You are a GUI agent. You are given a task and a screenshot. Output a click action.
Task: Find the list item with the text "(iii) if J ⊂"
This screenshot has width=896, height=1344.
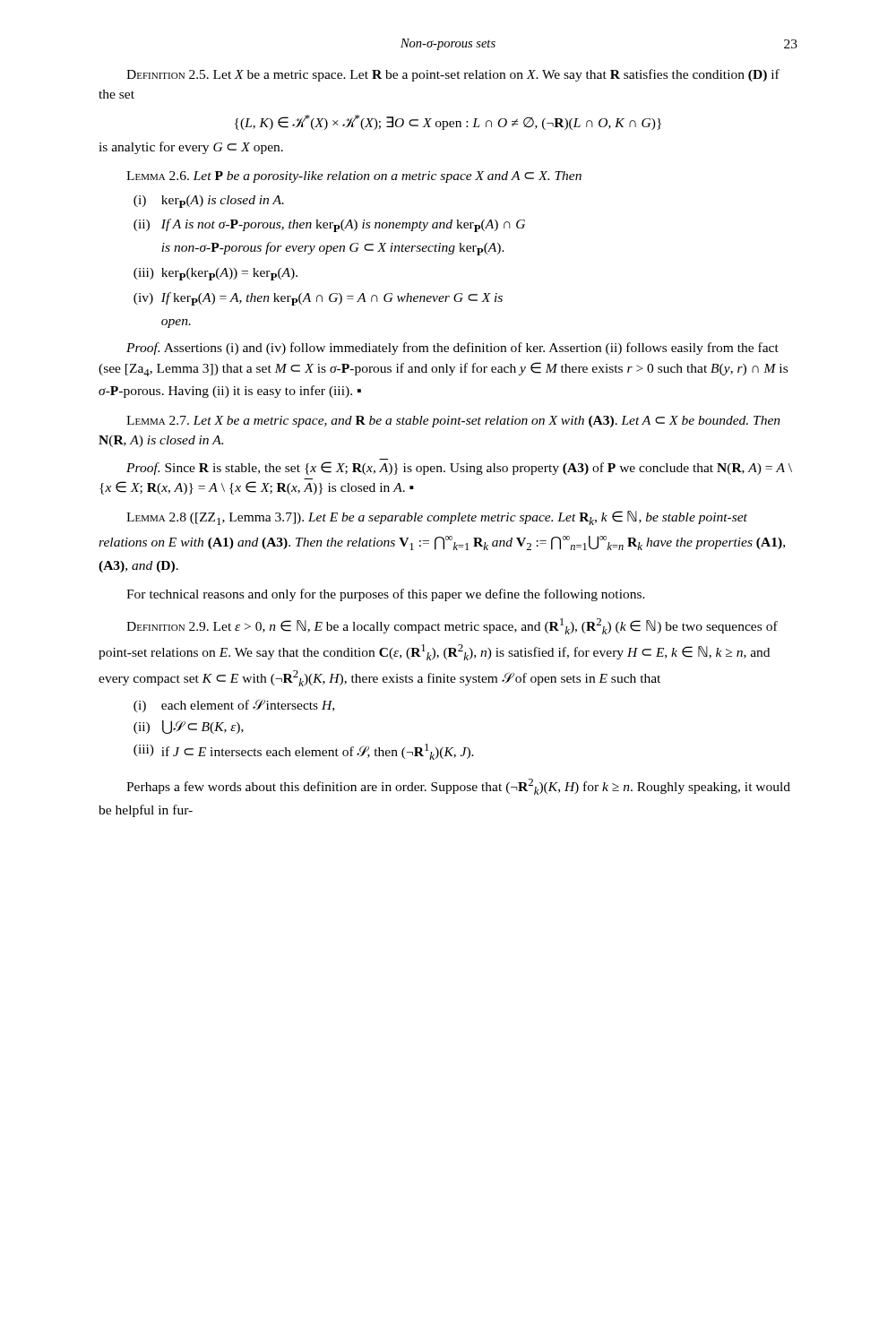click(304, 752)
